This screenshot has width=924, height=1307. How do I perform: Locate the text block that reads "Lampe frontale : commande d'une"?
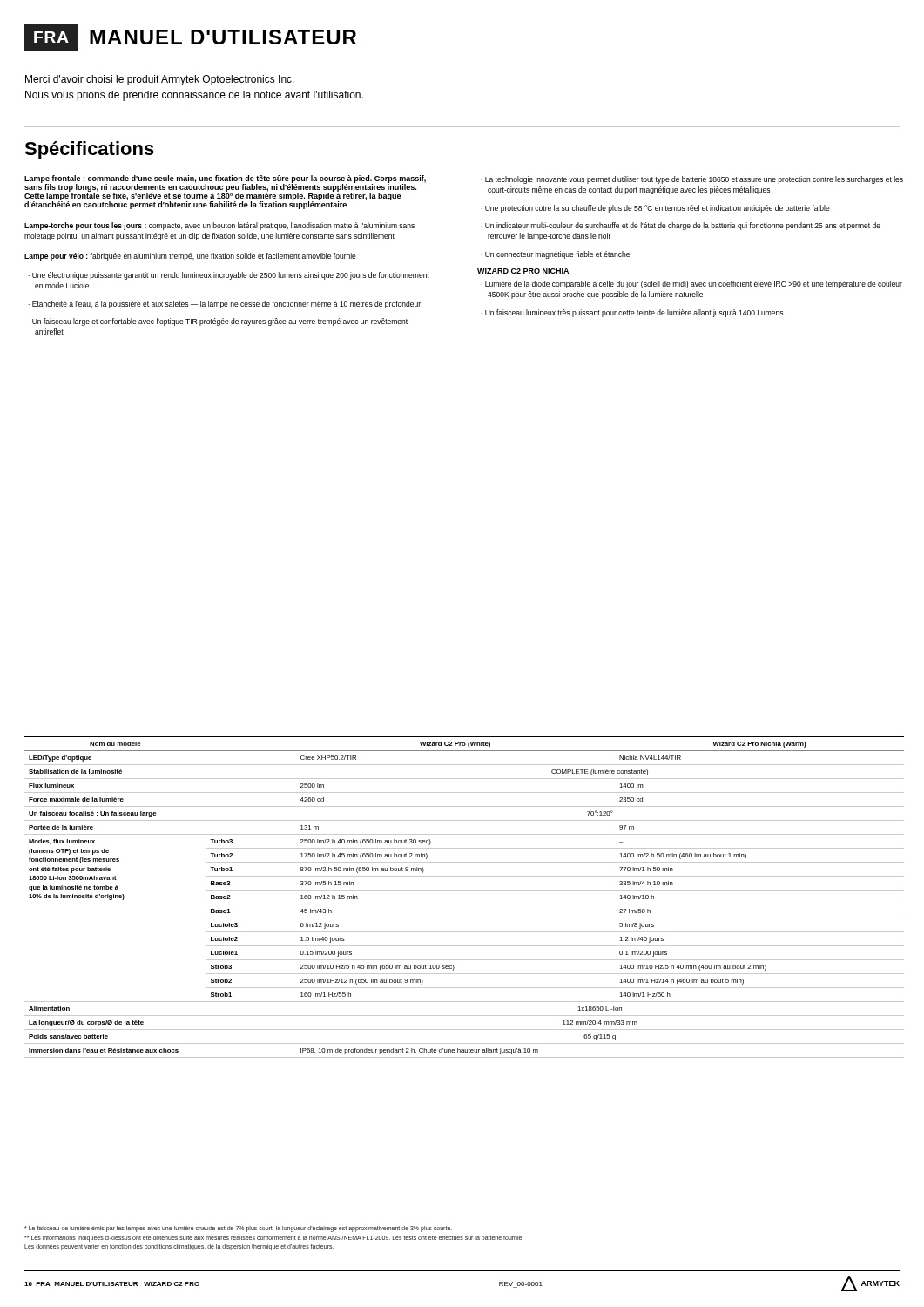(229, 192)
